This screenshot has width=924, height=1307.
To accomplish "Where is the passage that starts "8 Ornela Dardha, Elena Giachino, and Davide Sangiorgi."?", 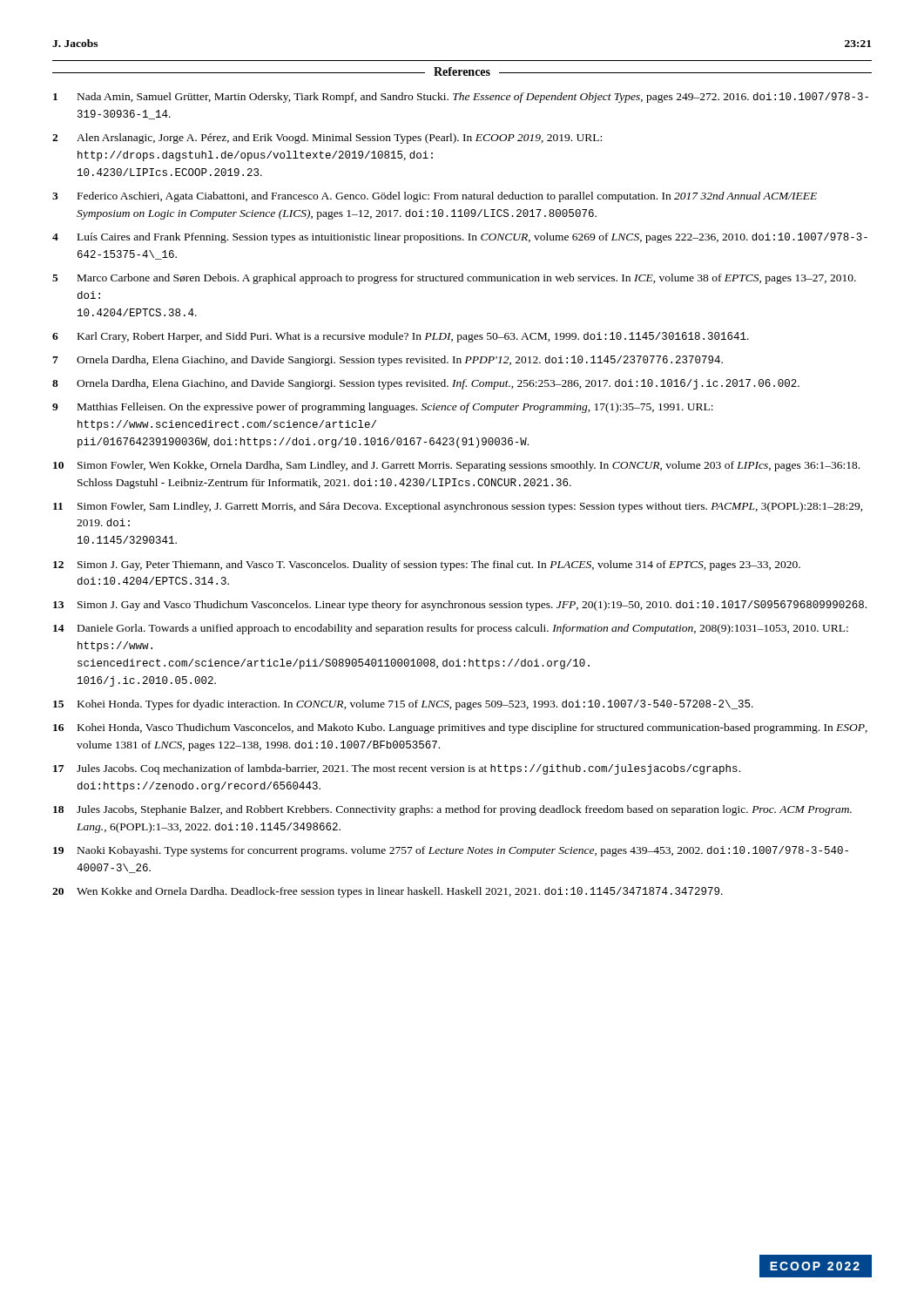I will (462, 383).
